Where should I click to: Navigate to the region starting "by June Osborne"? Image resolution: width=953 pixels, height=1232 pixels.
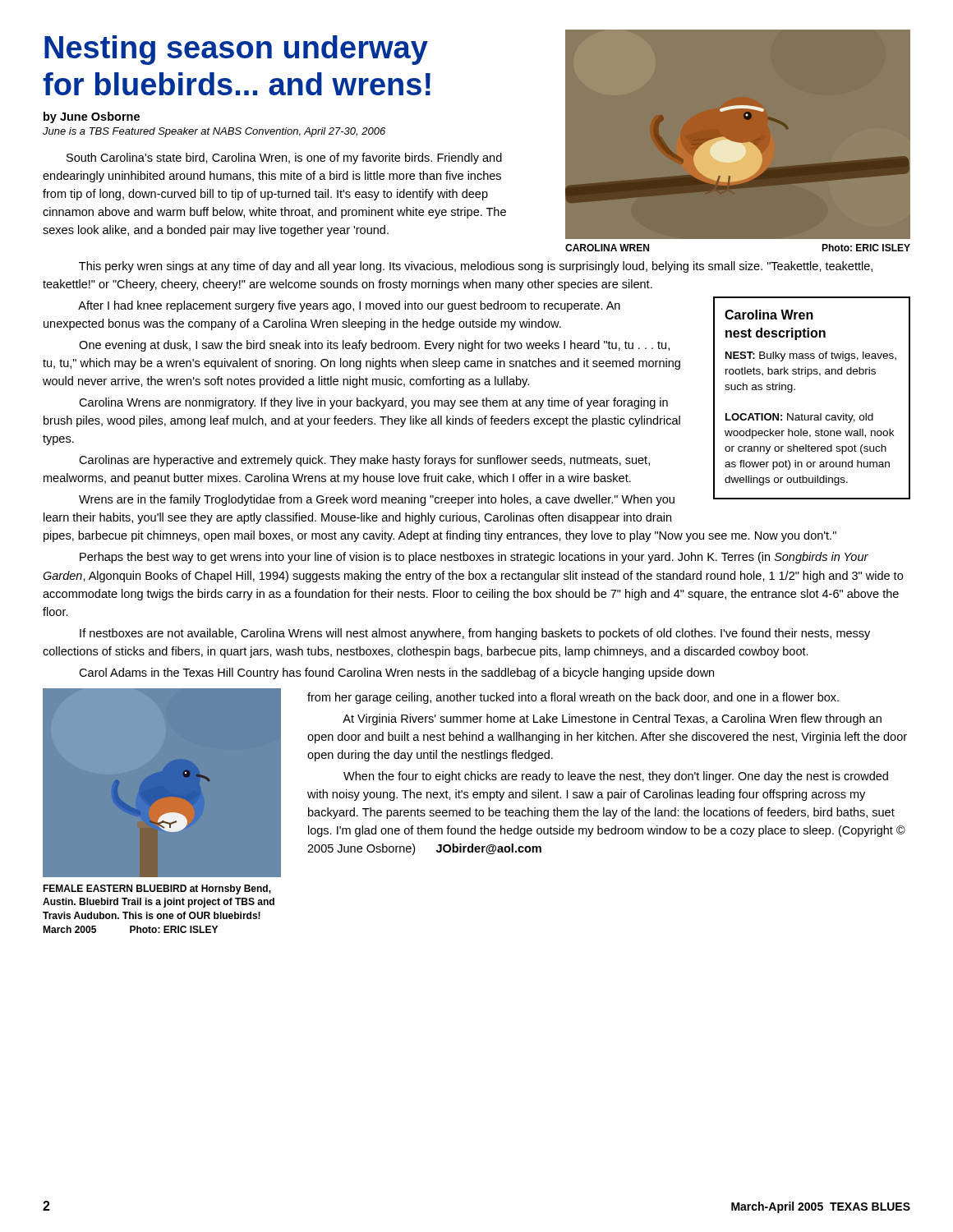(x=91, y=116)
